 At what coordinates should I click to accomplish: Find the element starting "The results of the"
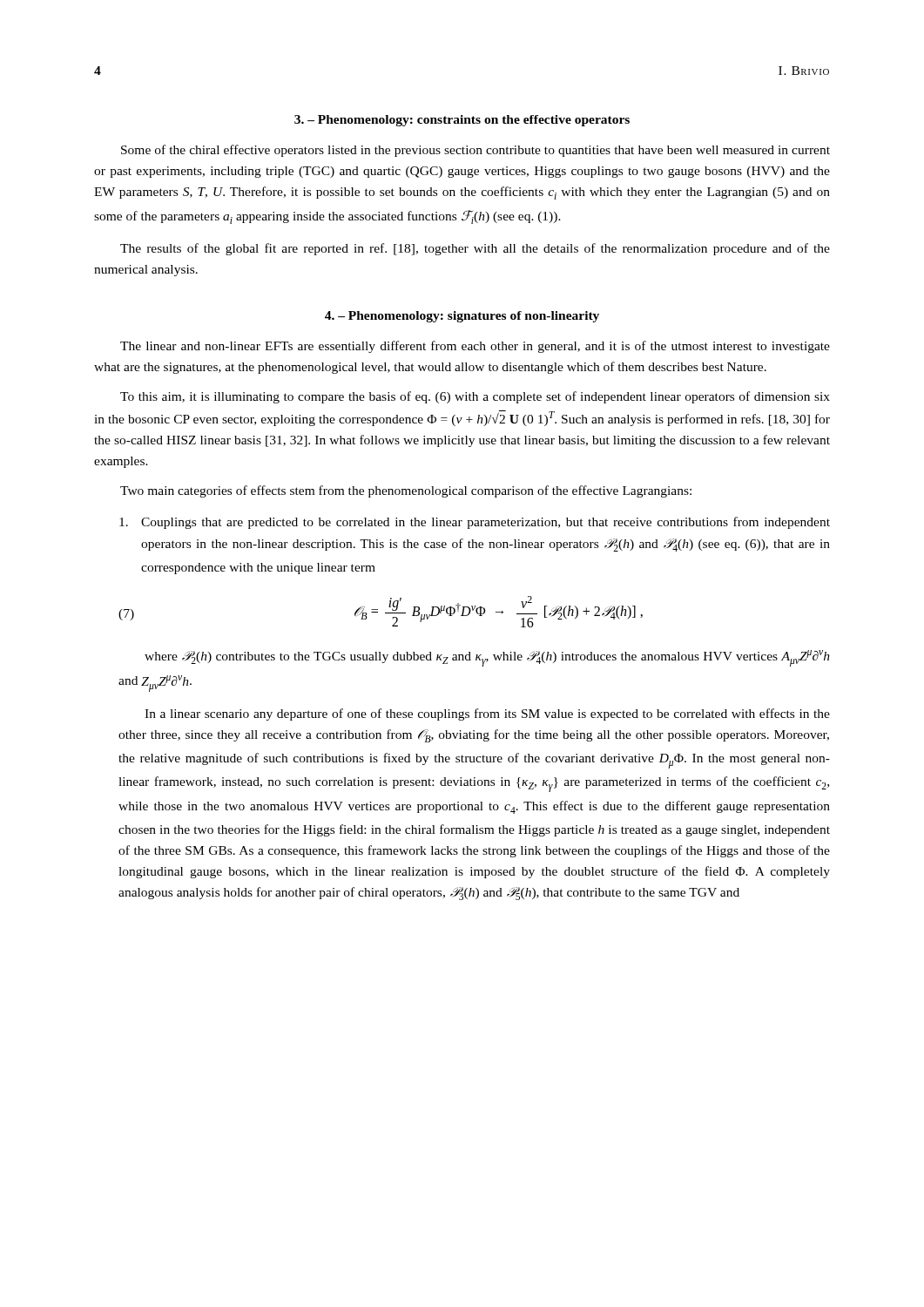pyautogui.click(x=462, y=258)
